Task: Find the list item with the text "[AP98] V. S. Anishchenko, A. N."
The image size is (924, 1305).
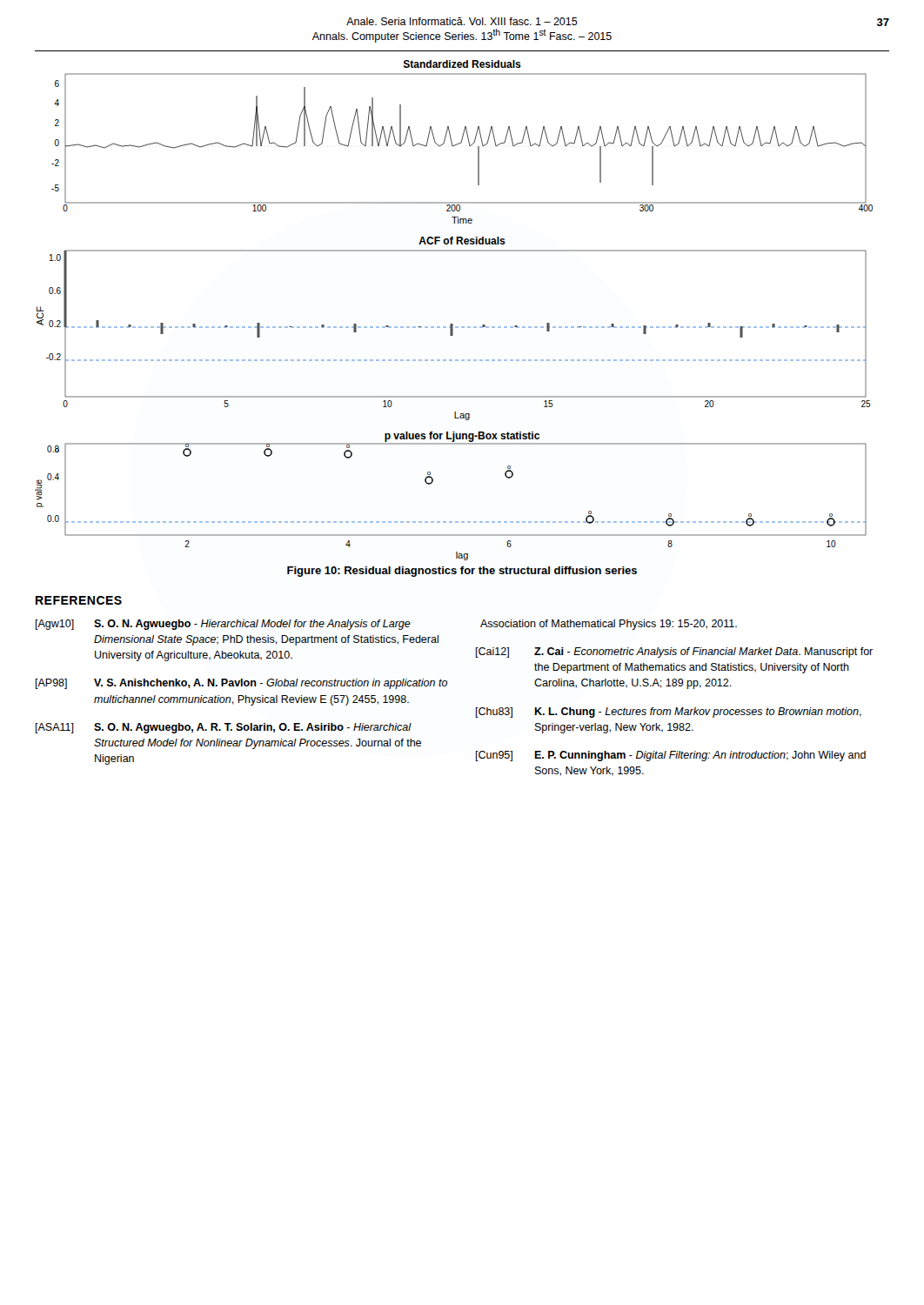Action: (x=242, y=691)
